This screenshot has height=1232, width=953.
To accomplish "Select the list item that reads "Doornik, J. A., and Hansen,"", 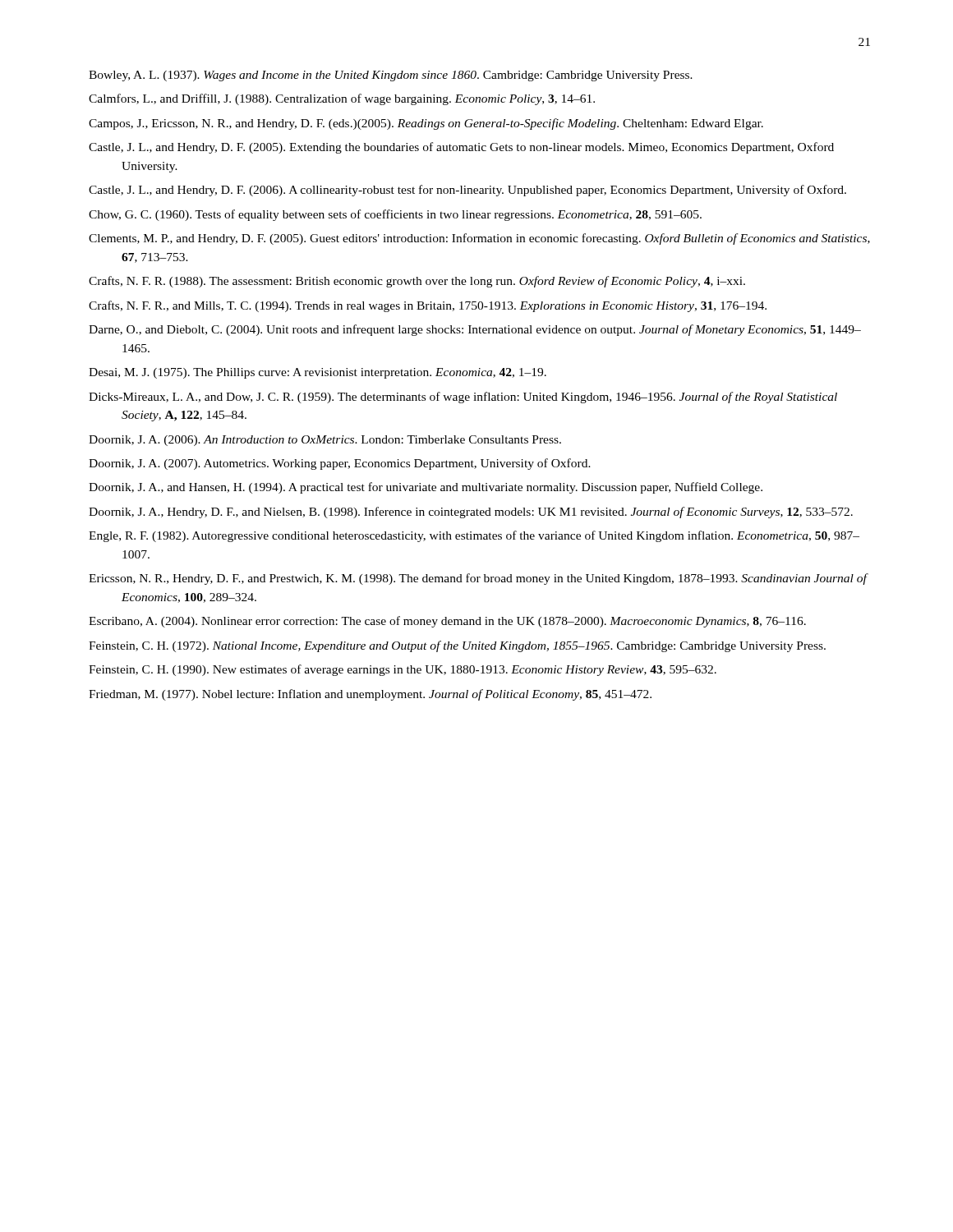I will [x=426, y=487].
